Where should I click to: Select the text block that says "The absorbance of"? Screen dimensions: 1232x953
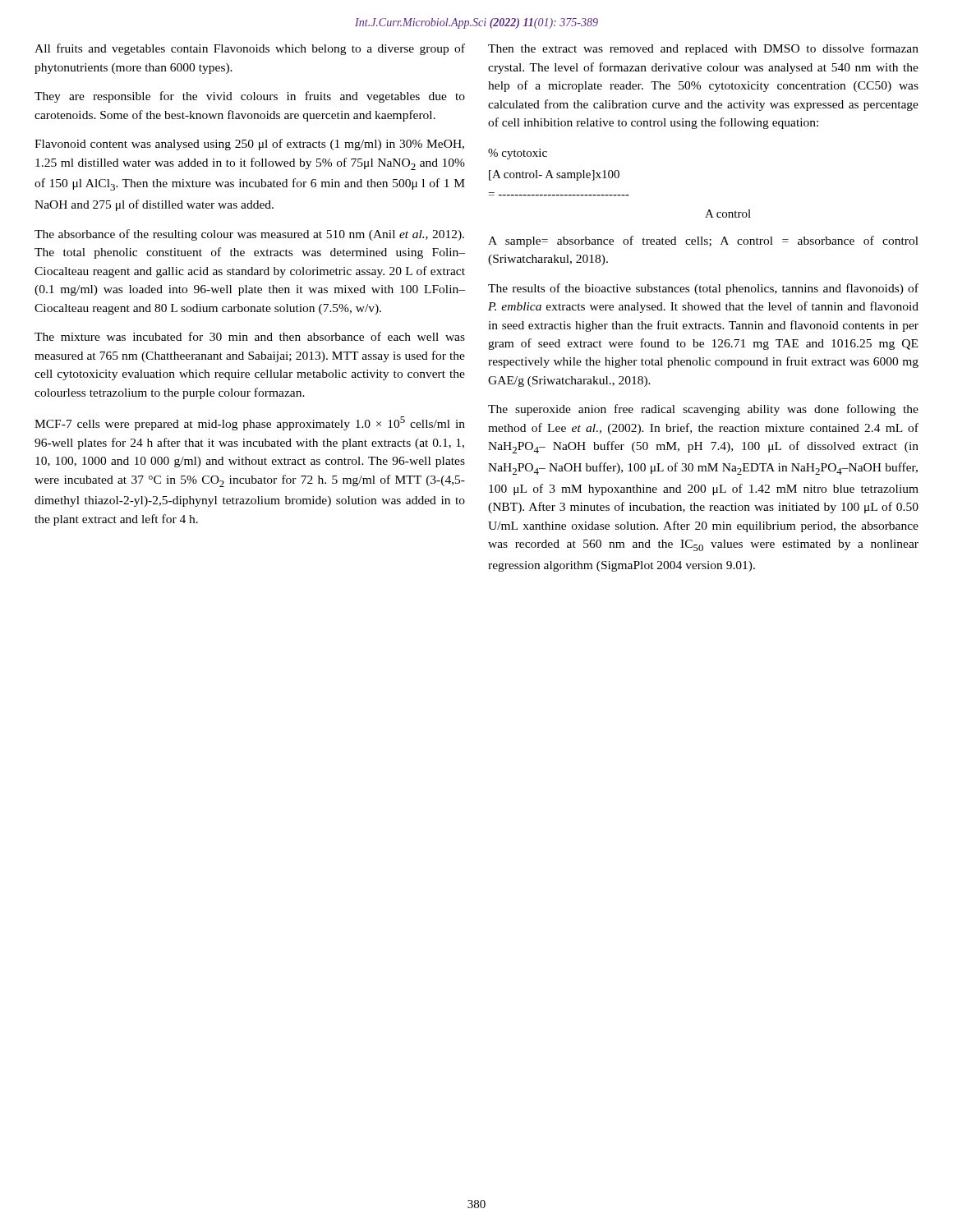tap(250, 271)
